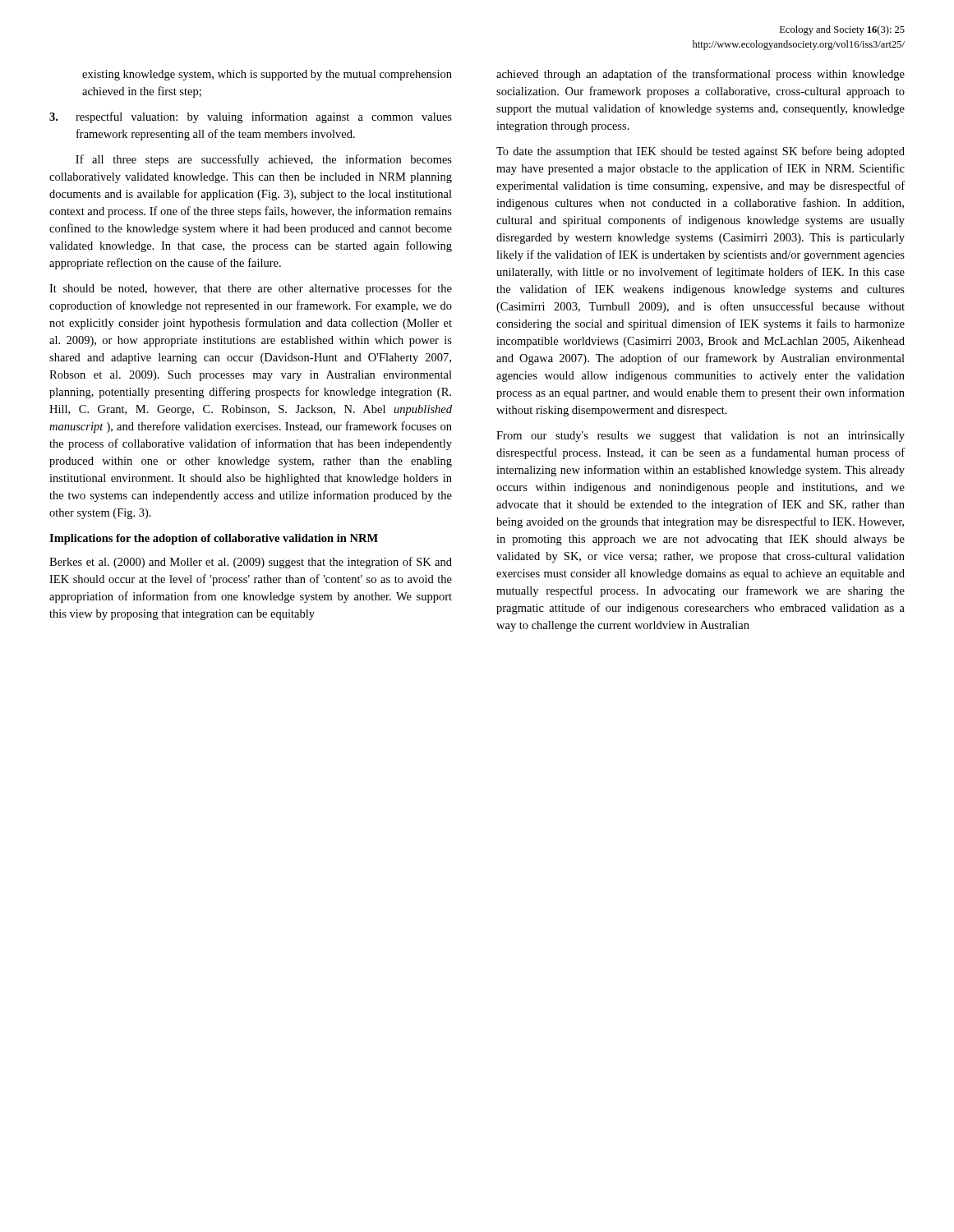Find the block on this page that starts "From our study's results we suggest that"

[x=700, y=530]
